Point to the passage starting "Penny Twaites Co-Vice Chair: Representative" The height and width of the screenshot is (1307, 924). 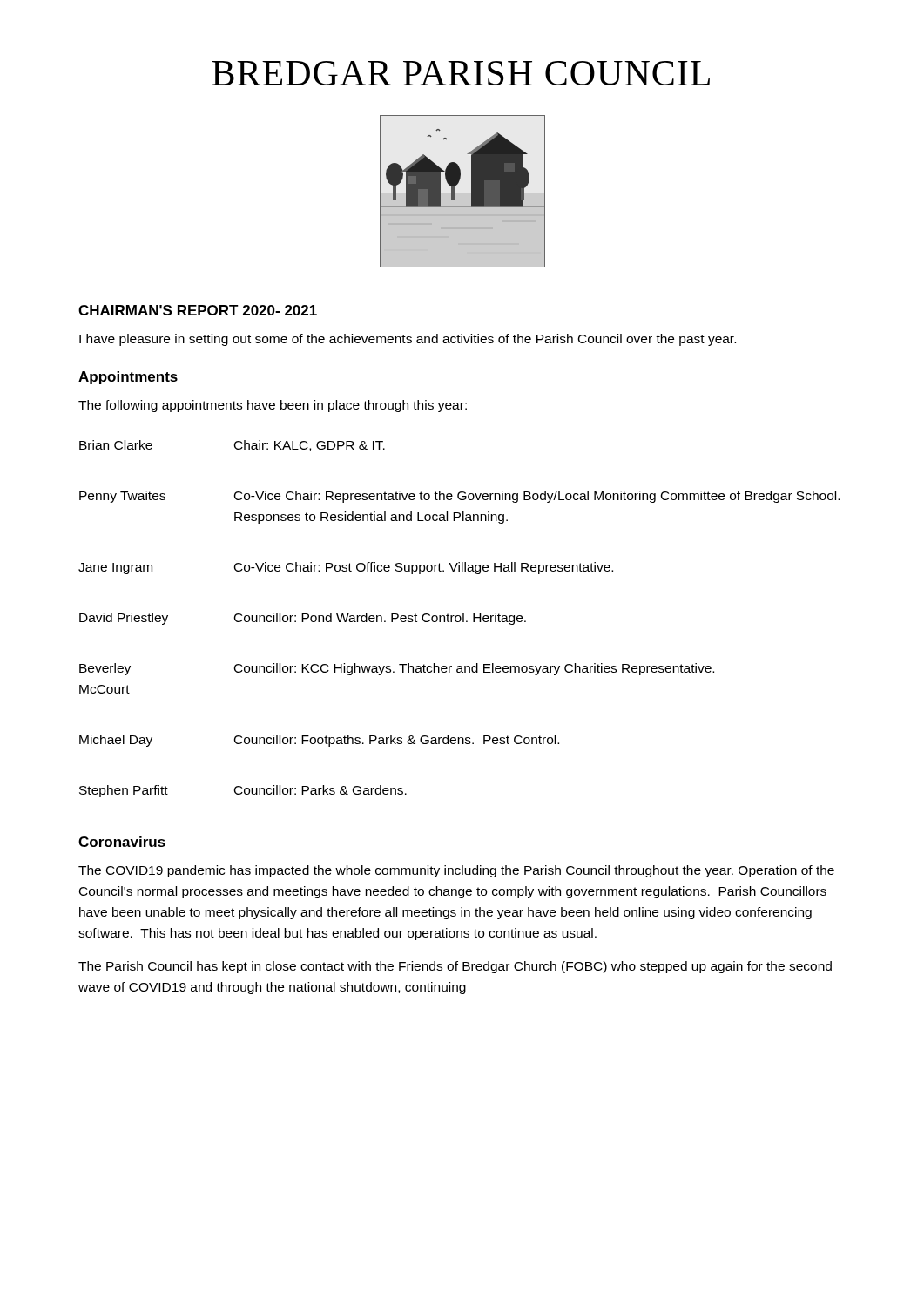pyautogui.click(x=462, y=506)
